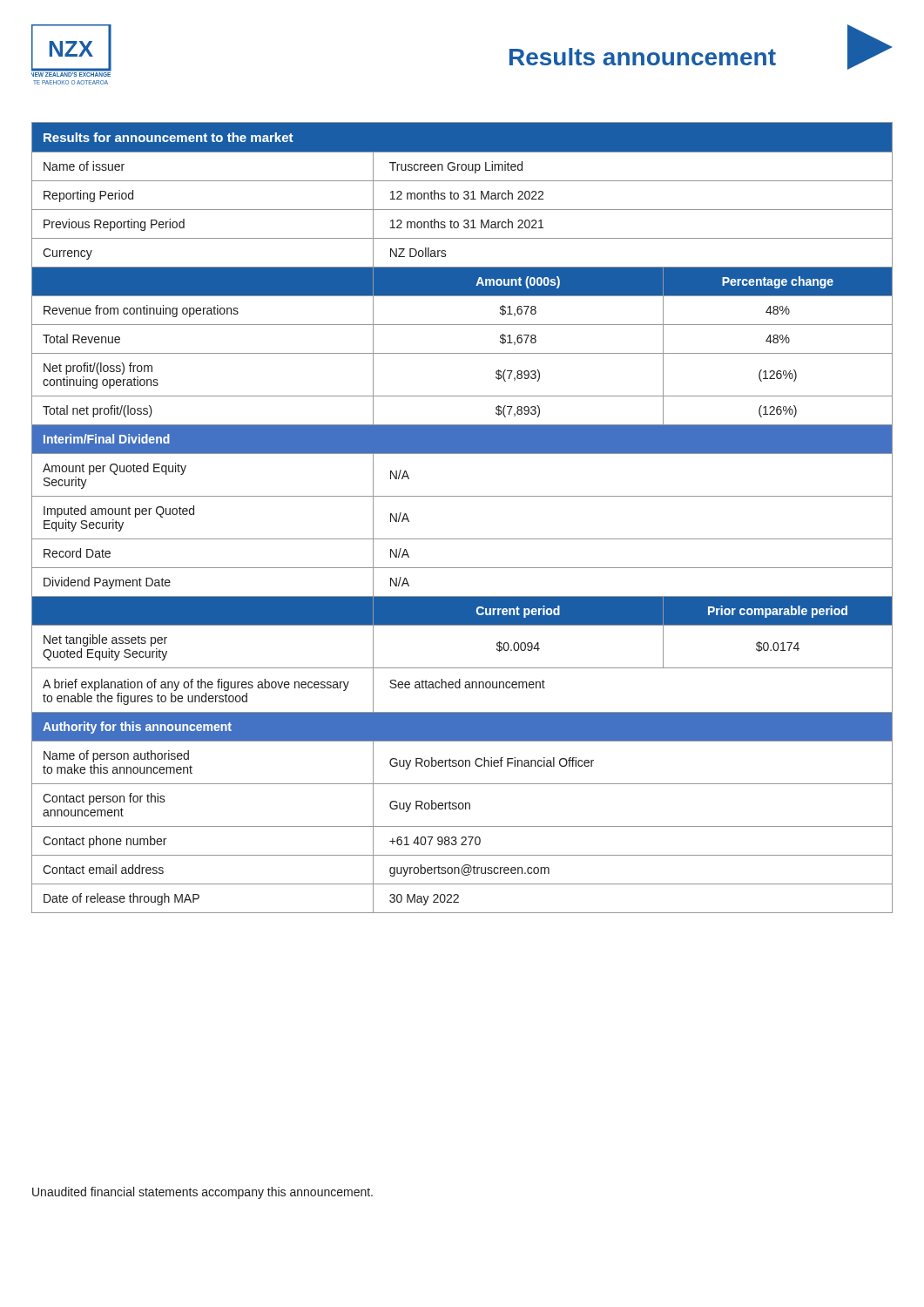This screenshot has width=924, height=1307.
Task: Find the block on this page that starts "Unaudited financial statements accompany"
Action: [x=202, y=1192]
